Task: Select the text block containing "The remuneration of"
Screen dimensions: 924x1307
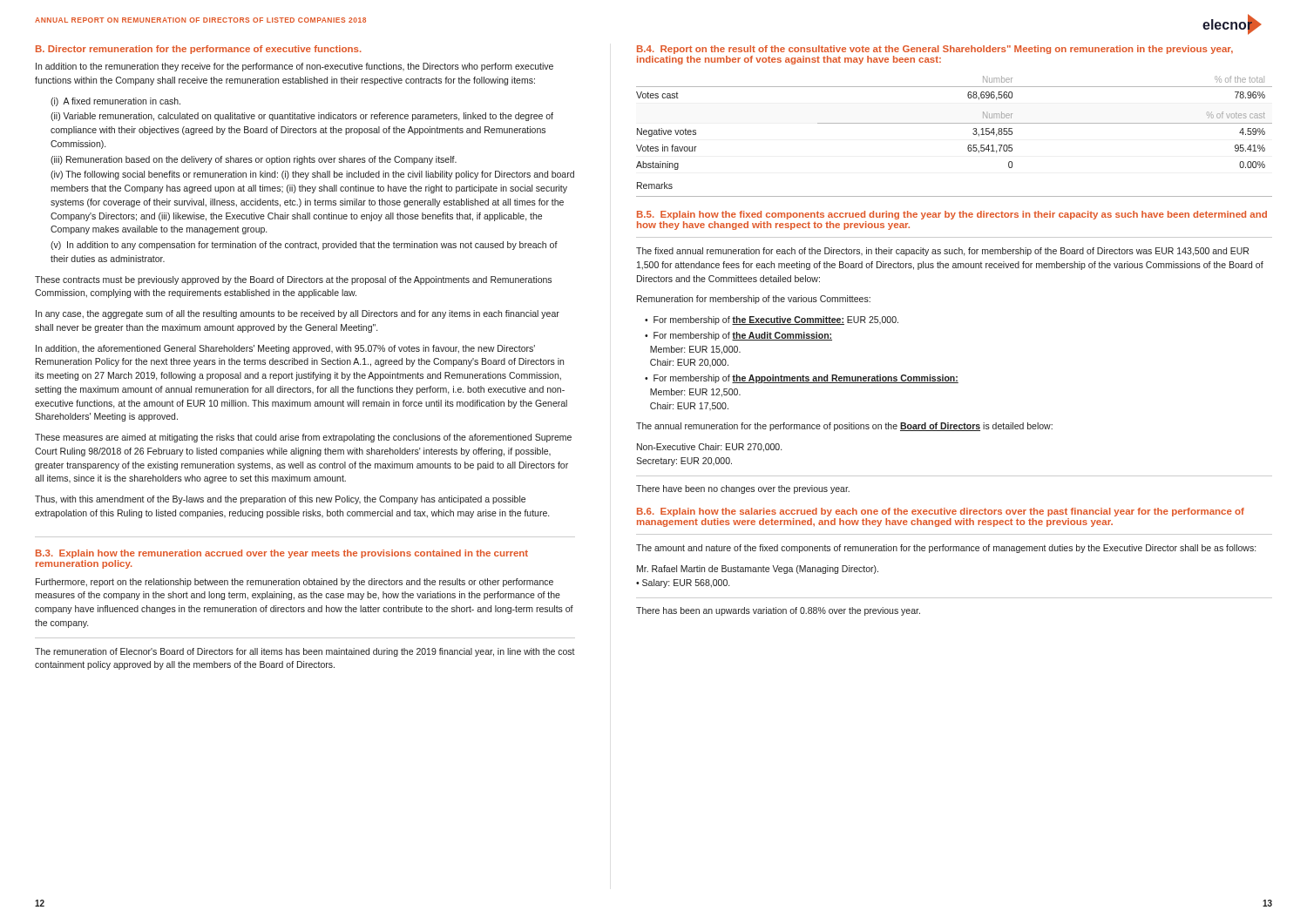Action: [305, 658]
